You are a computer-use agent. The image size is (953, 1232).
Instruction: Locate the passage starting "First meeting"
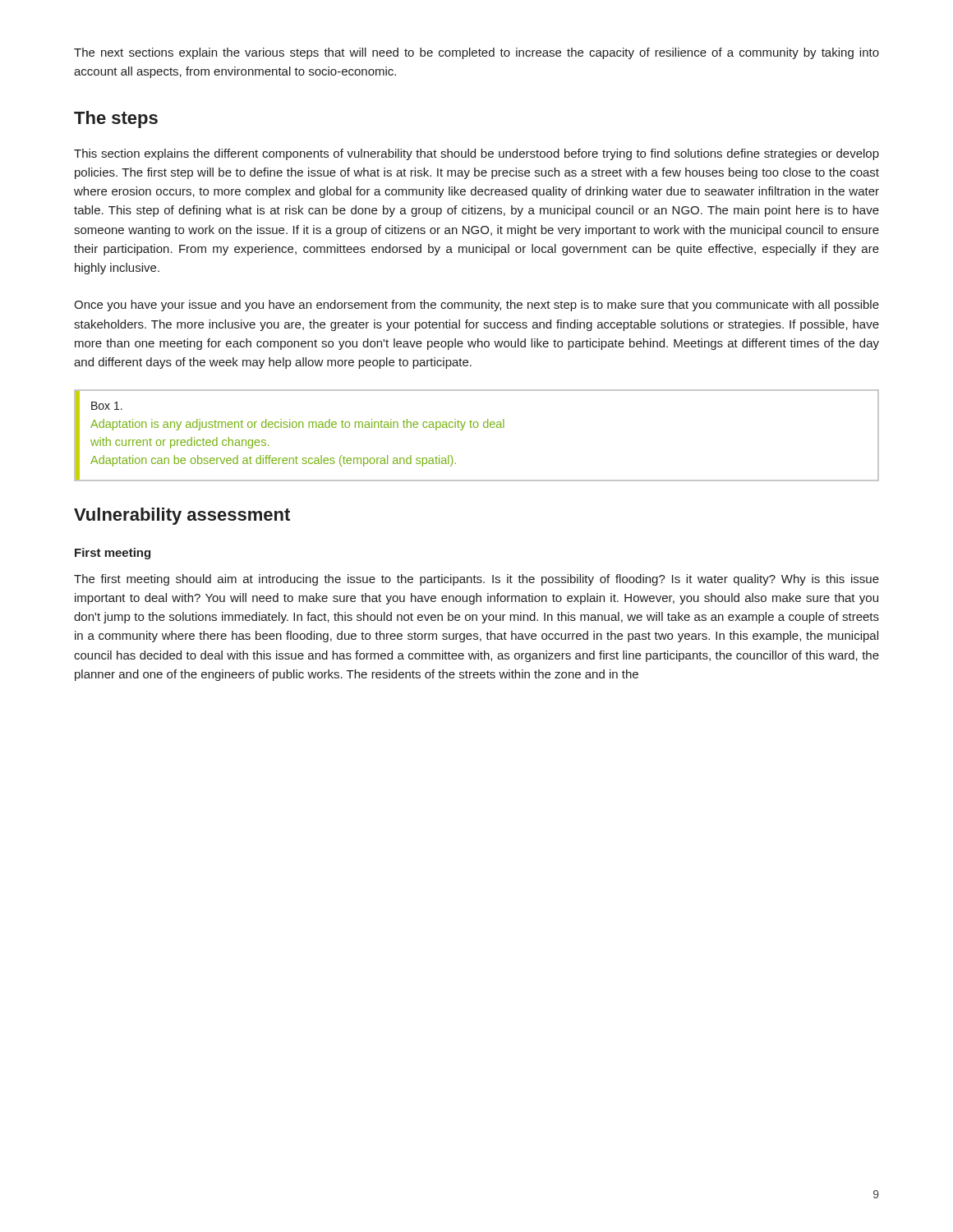click(113, 552)
